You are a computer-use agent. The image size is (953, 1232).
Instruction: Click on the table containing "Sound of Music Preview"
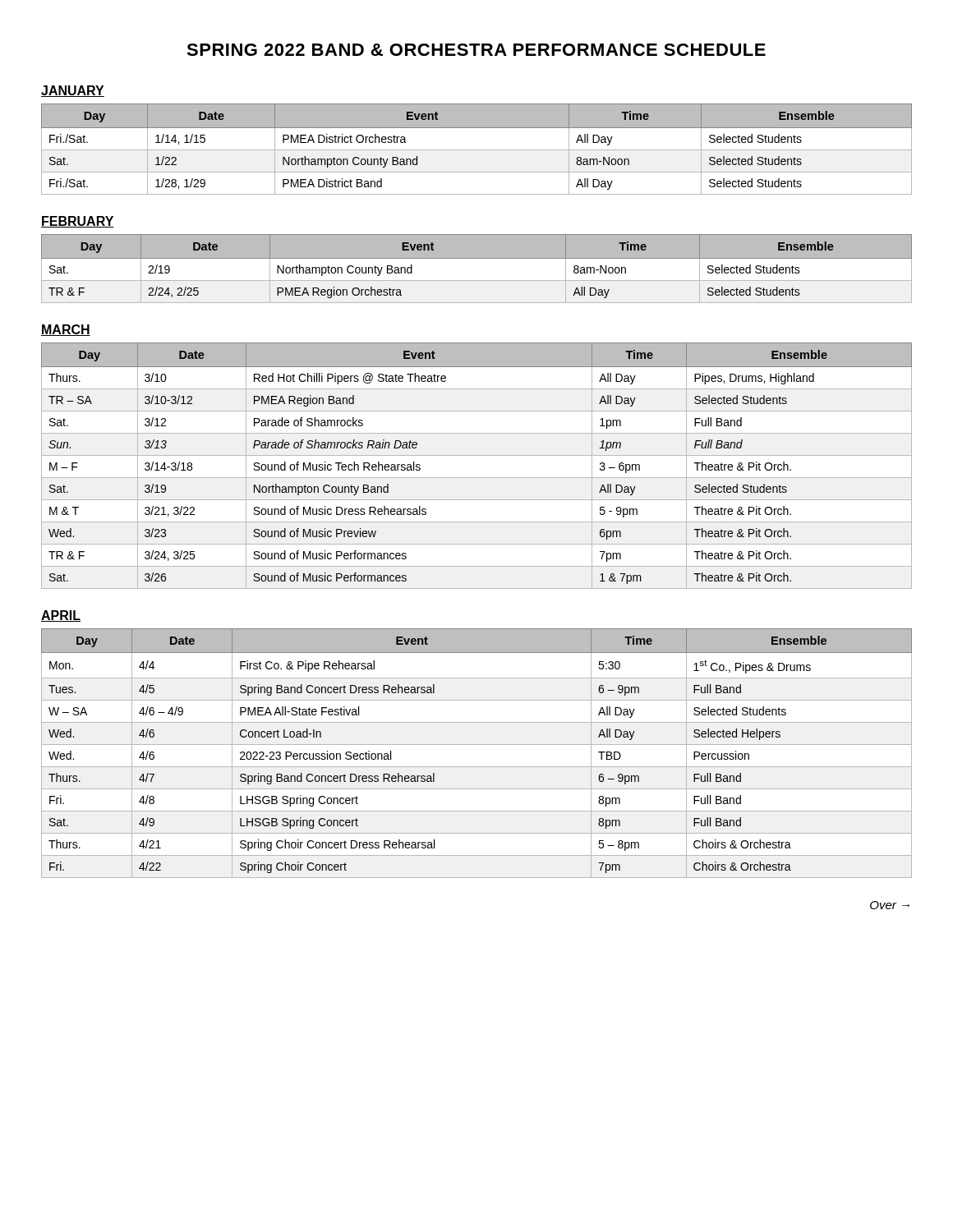coord(476,466)
